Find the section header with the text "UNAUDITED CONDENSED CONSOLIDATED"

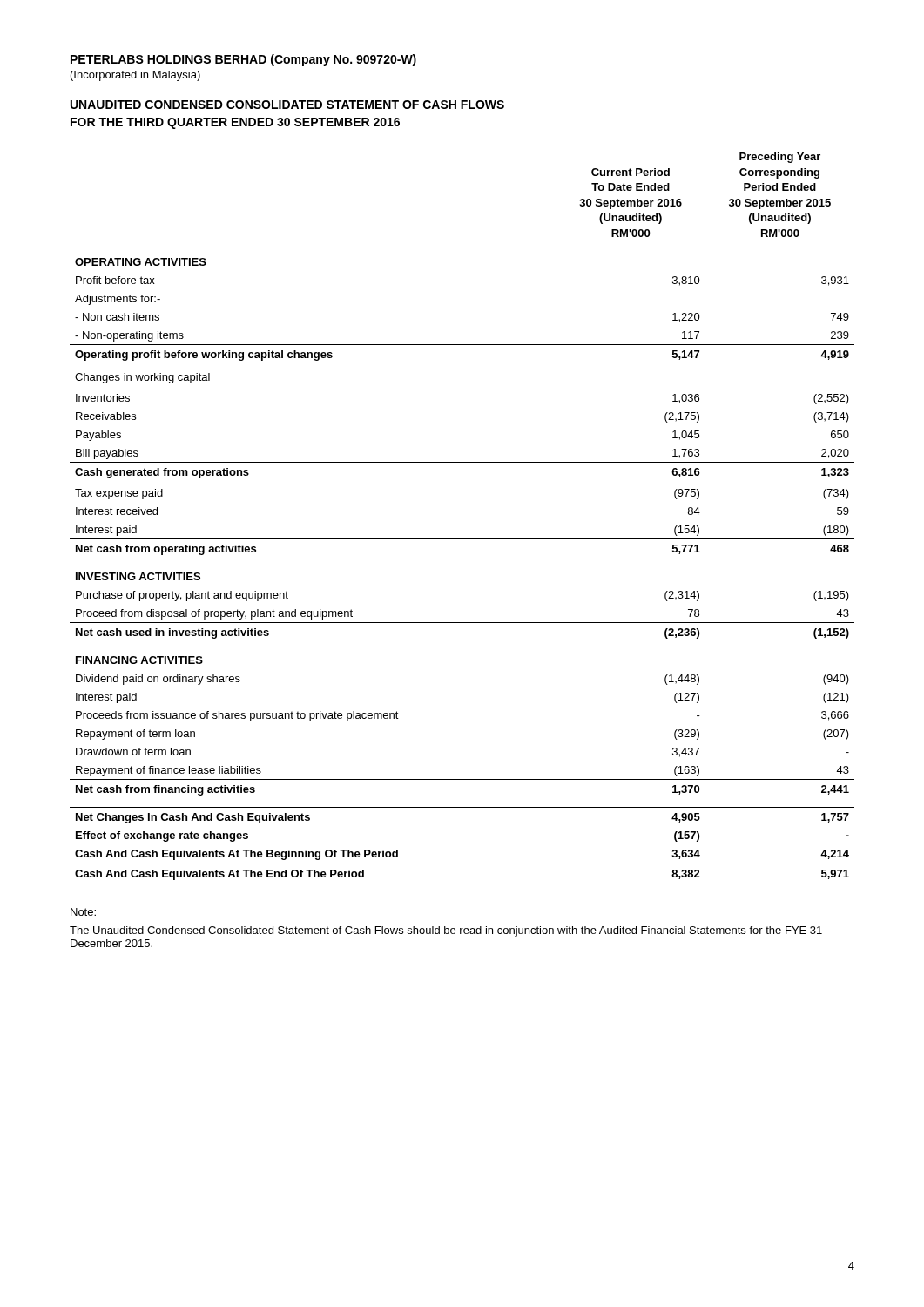pos(287,113)
